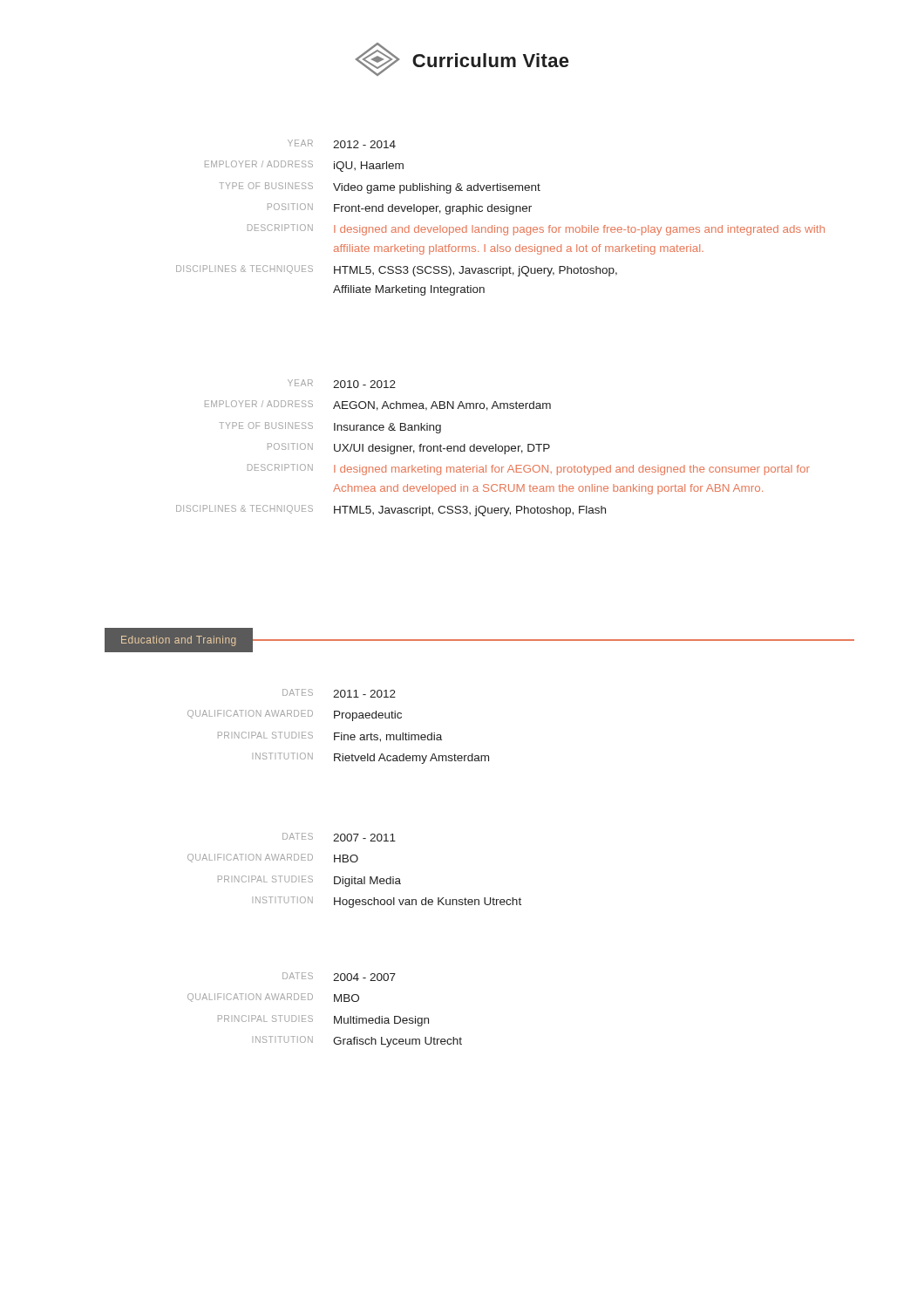Point to the block beginning "YEAR 2012 -"

(x=479, y=217)
